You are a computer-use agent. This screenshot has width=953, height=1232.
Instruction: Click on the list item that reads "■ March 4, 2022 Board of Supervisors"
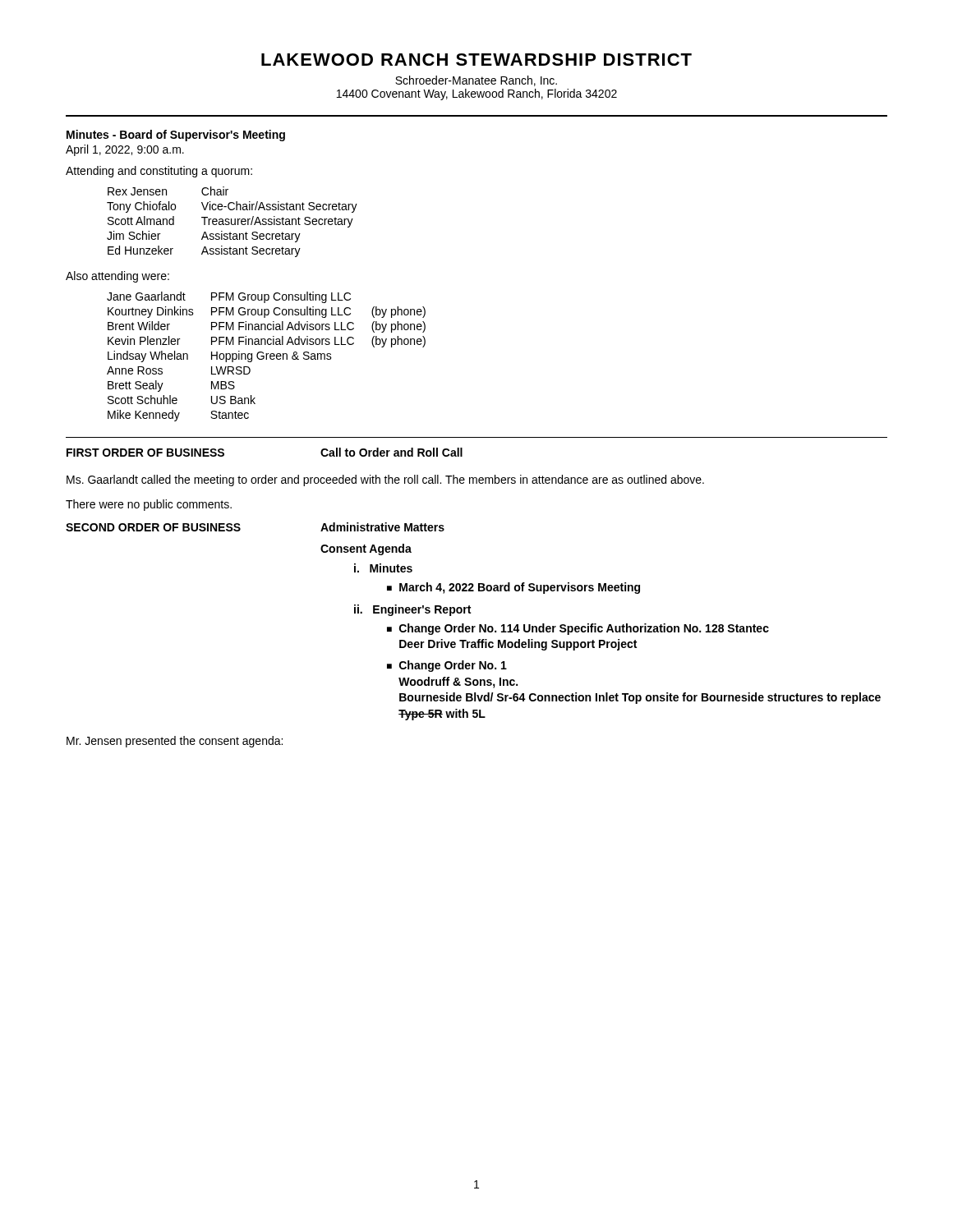[x=514, y=588]
